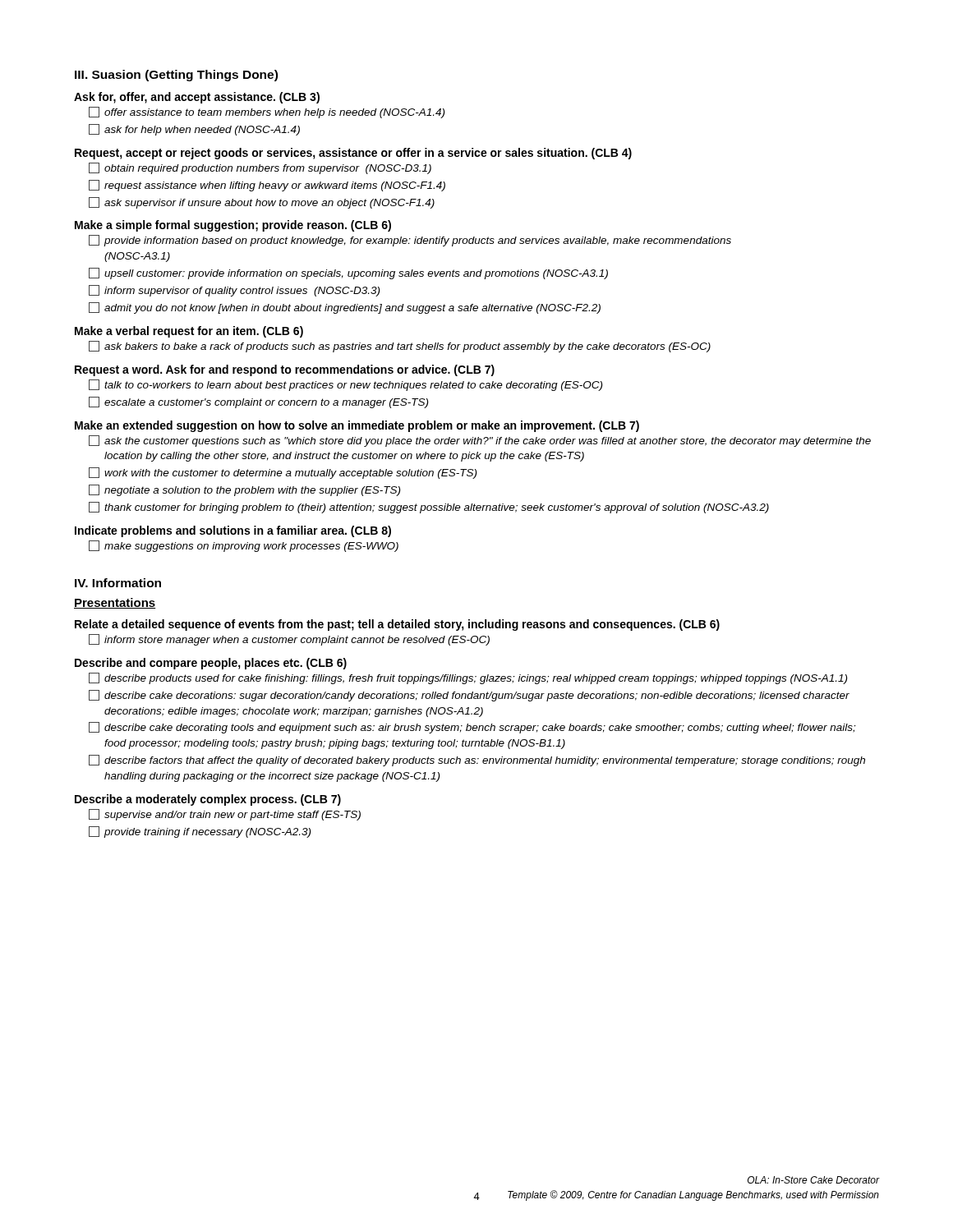Locate the text "ask for help when needed (NOSC-A1.4)"
Screen dimensions: 1232x953
click(195, 130)
